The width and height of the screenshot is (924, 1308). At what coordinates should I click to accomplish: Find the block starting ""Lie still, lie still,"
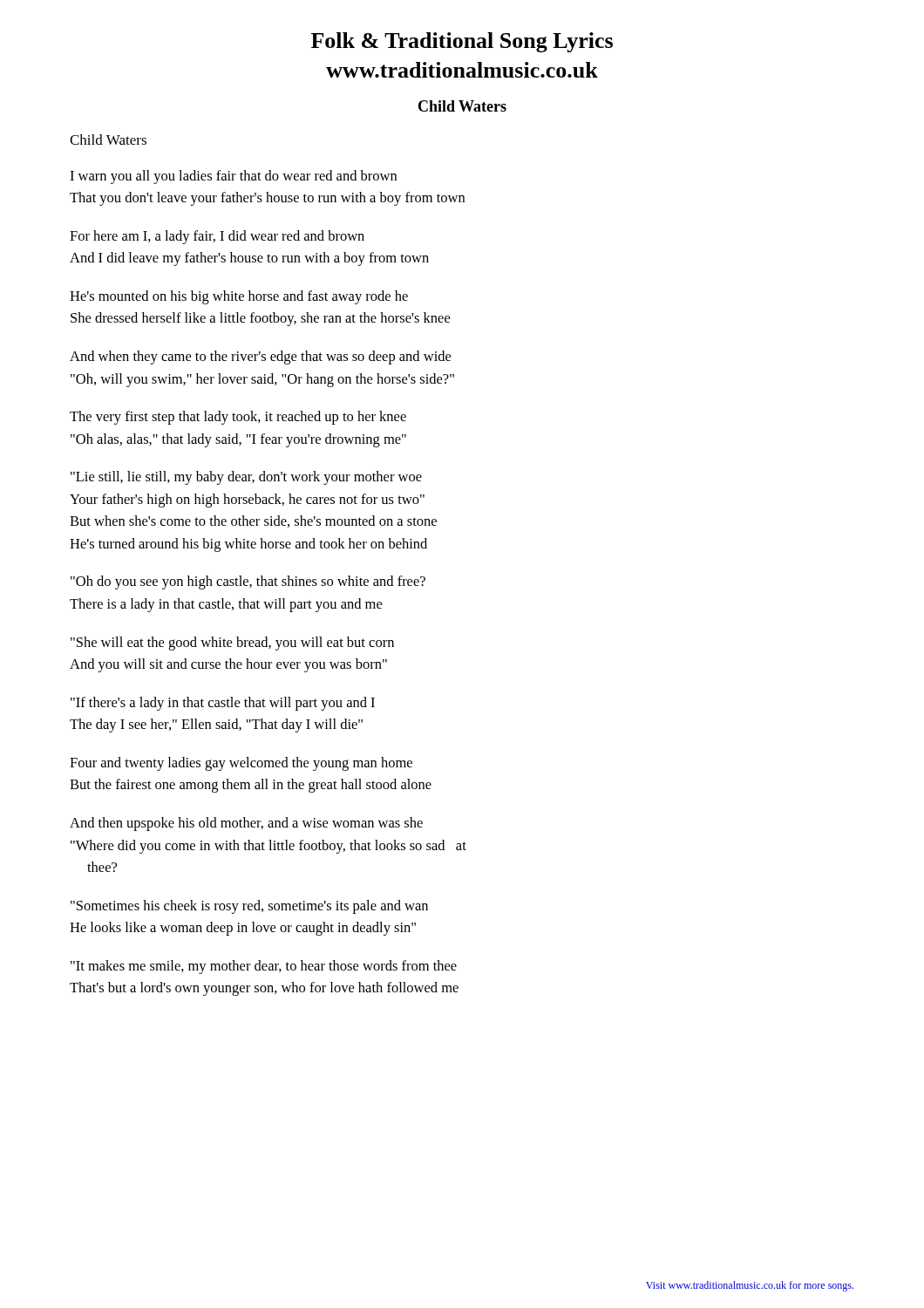(246, 478)
